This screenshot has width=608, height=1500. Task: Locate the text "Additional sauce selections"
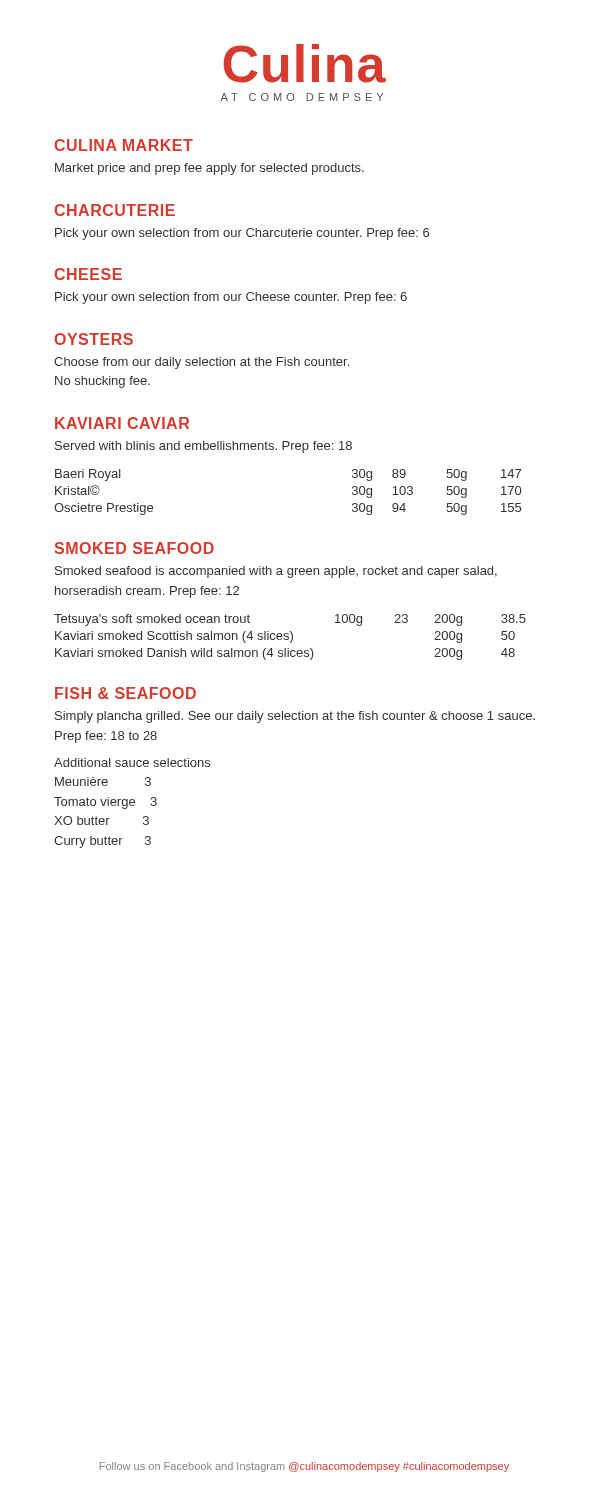[132, 762]
